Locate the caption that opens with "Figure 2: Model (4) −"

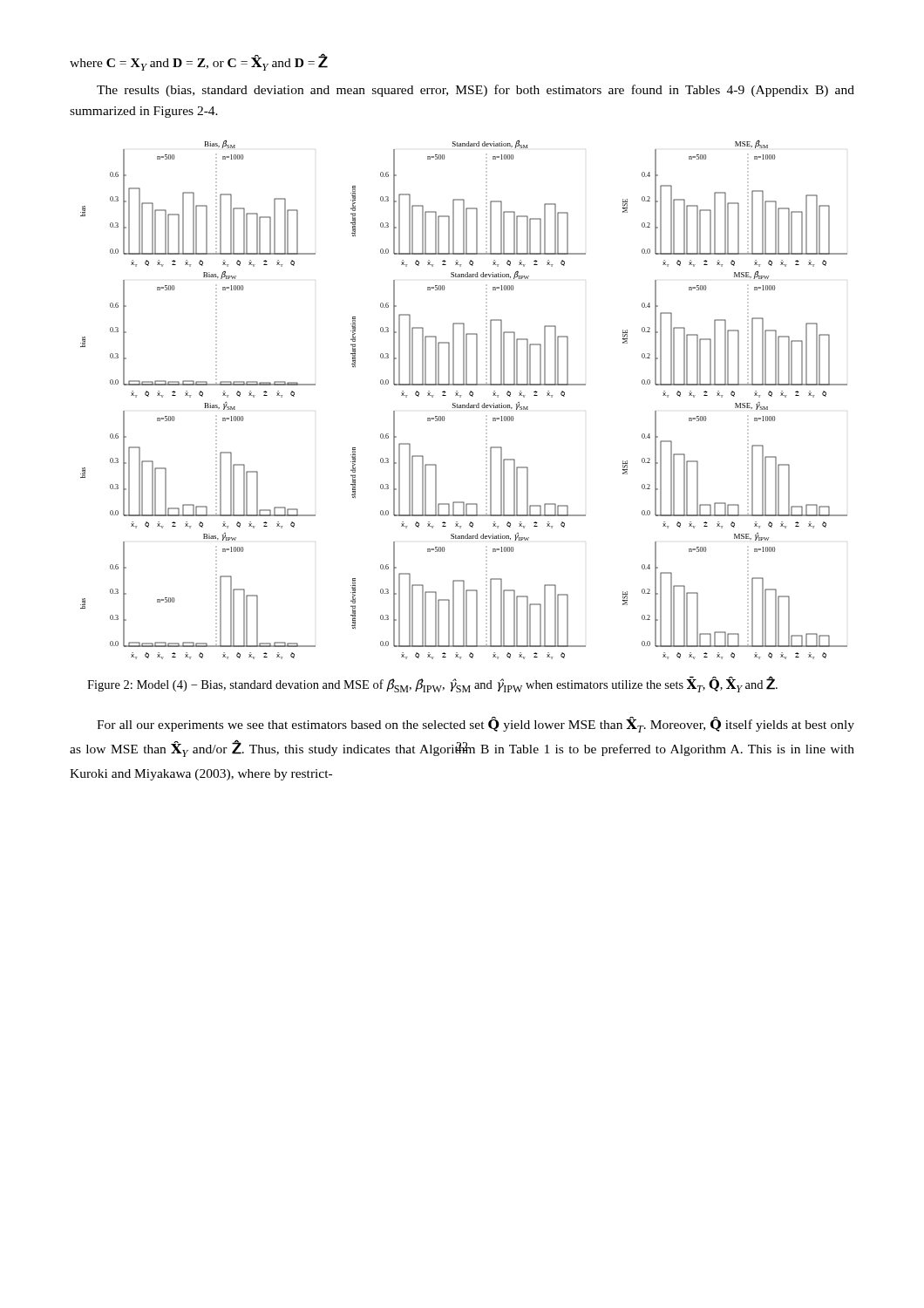(x=433, y=686)
